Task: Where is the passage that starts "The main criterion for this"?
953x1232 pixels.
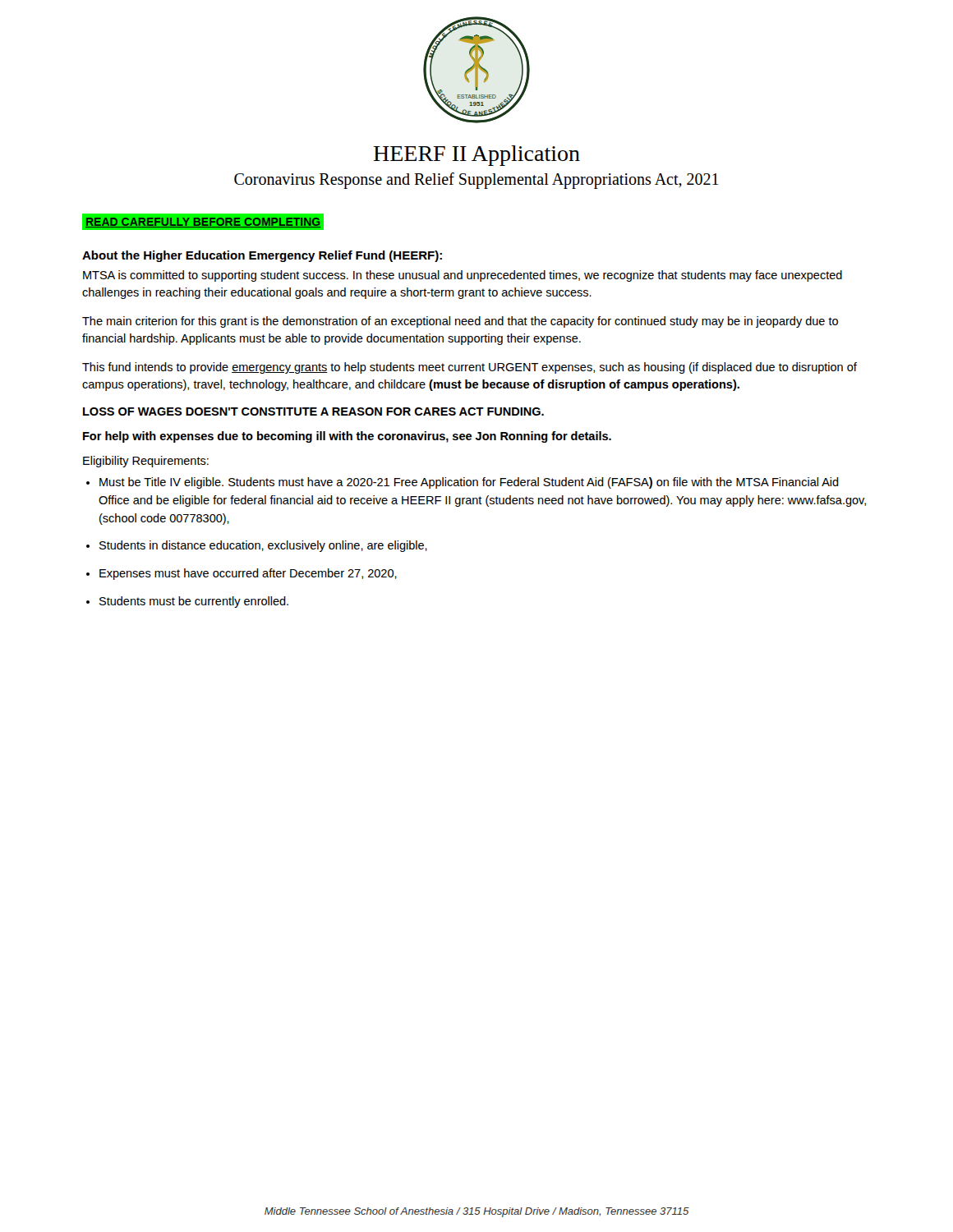Action: tap(460, 330)
